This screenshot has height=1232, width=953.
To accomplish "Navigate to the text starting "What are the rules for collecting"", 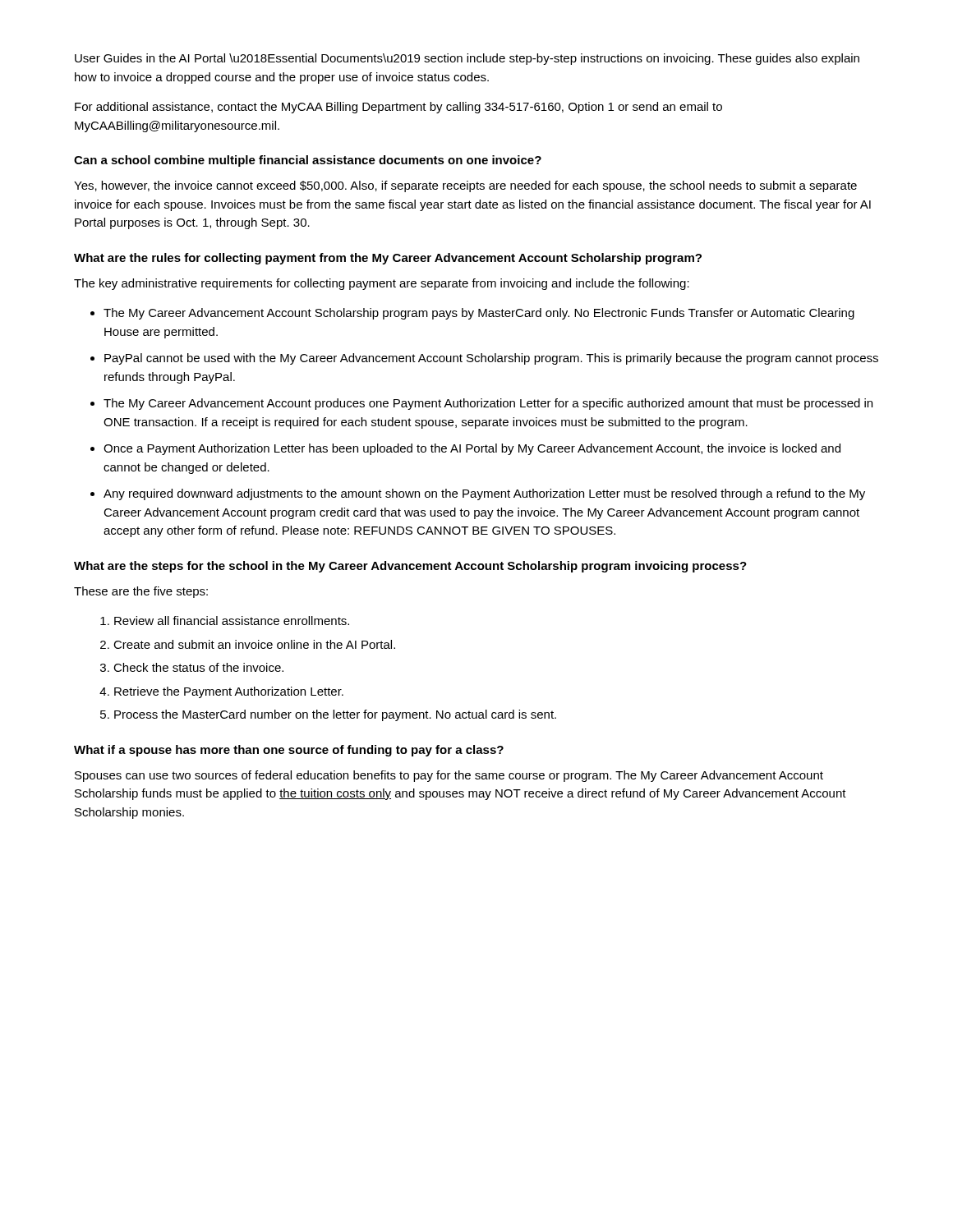I will click(x=388, y=257).
